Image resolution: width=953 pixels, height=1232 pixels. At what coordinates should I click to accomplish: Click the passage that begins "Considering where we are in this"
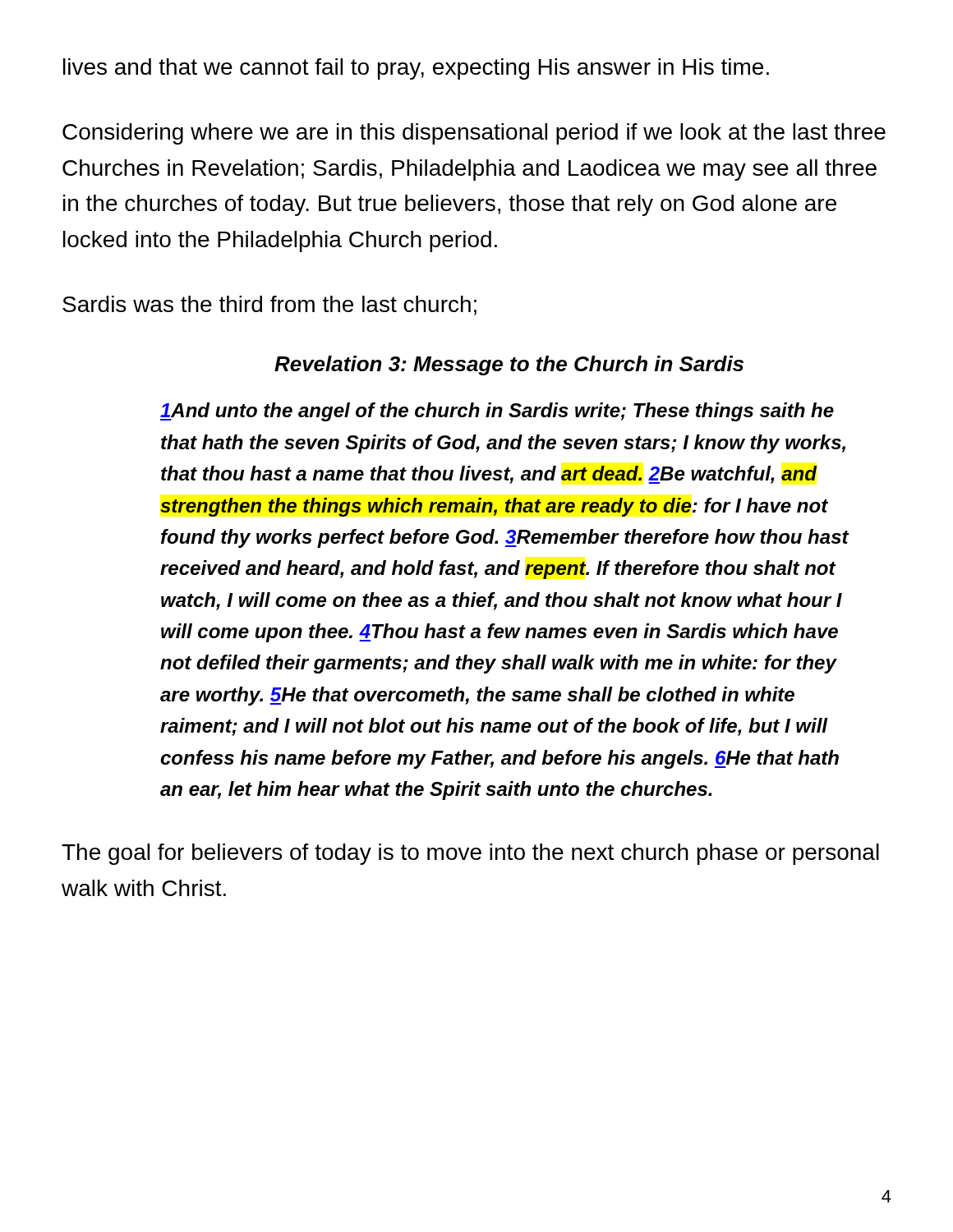click(474, 186)
